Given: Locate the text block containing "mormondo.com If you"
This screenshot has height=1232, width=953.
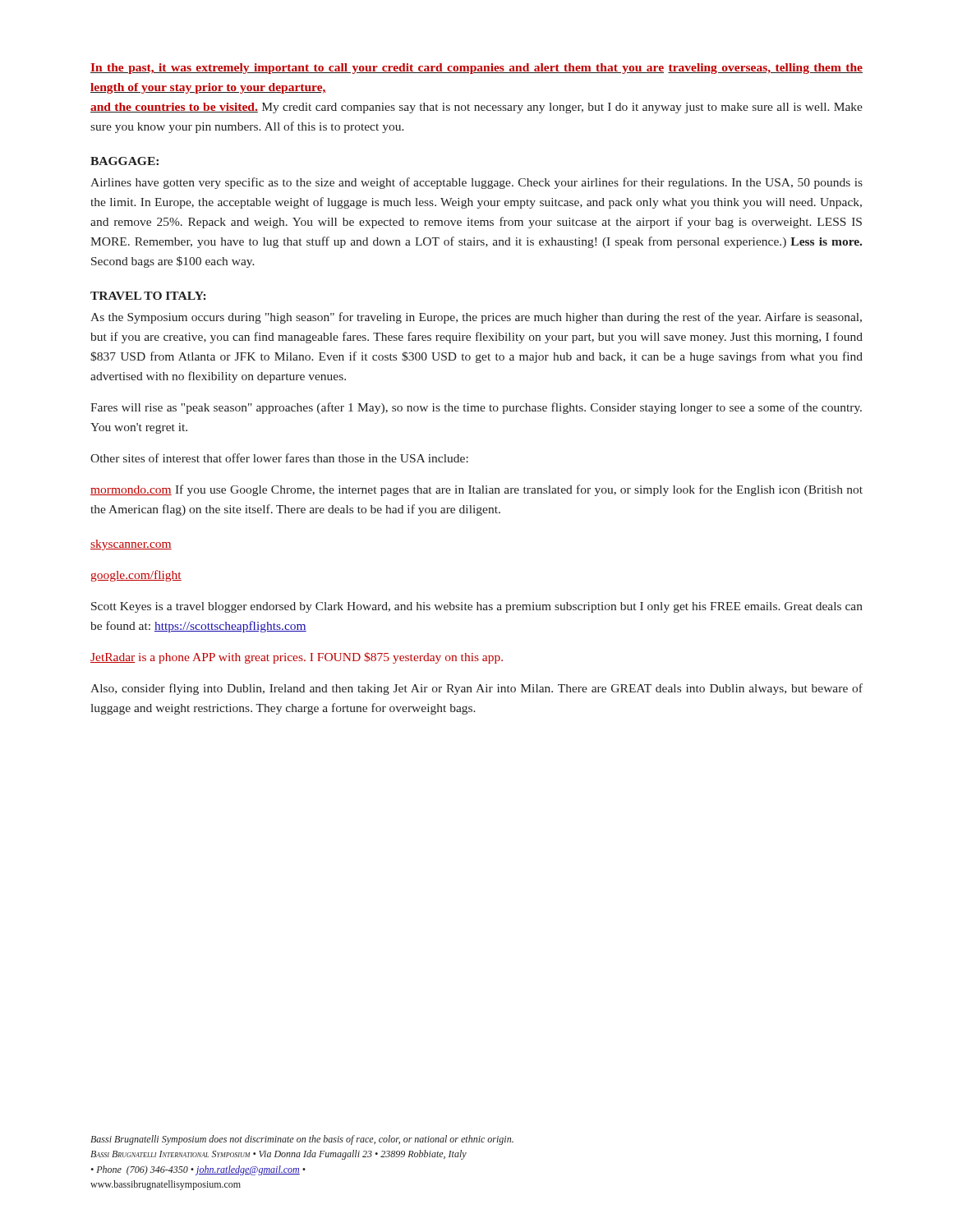Looking at the screenshot, I should point(476,500).
